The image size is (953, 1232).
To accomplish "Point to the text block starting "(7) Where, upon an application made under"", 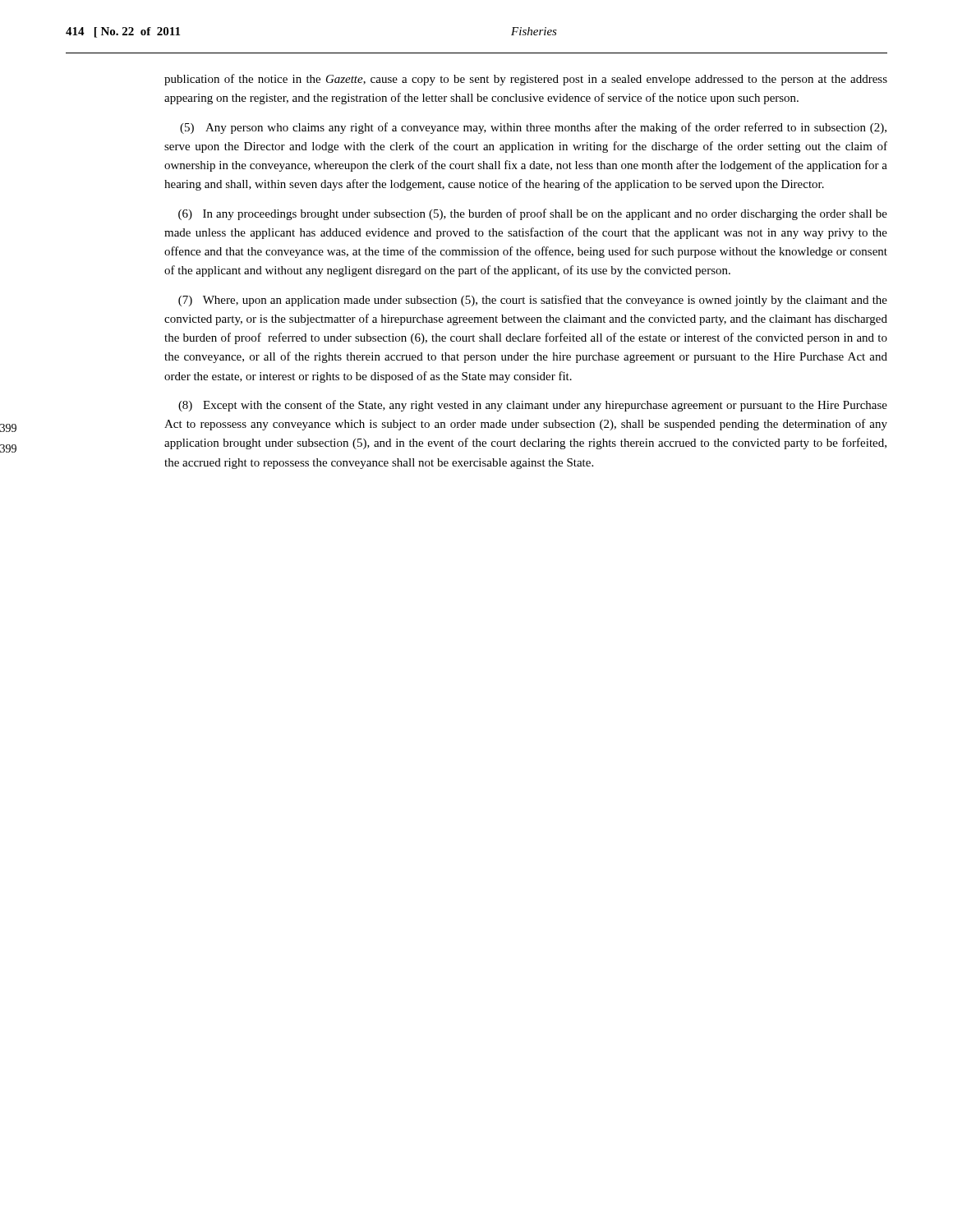I will (526, 338).
